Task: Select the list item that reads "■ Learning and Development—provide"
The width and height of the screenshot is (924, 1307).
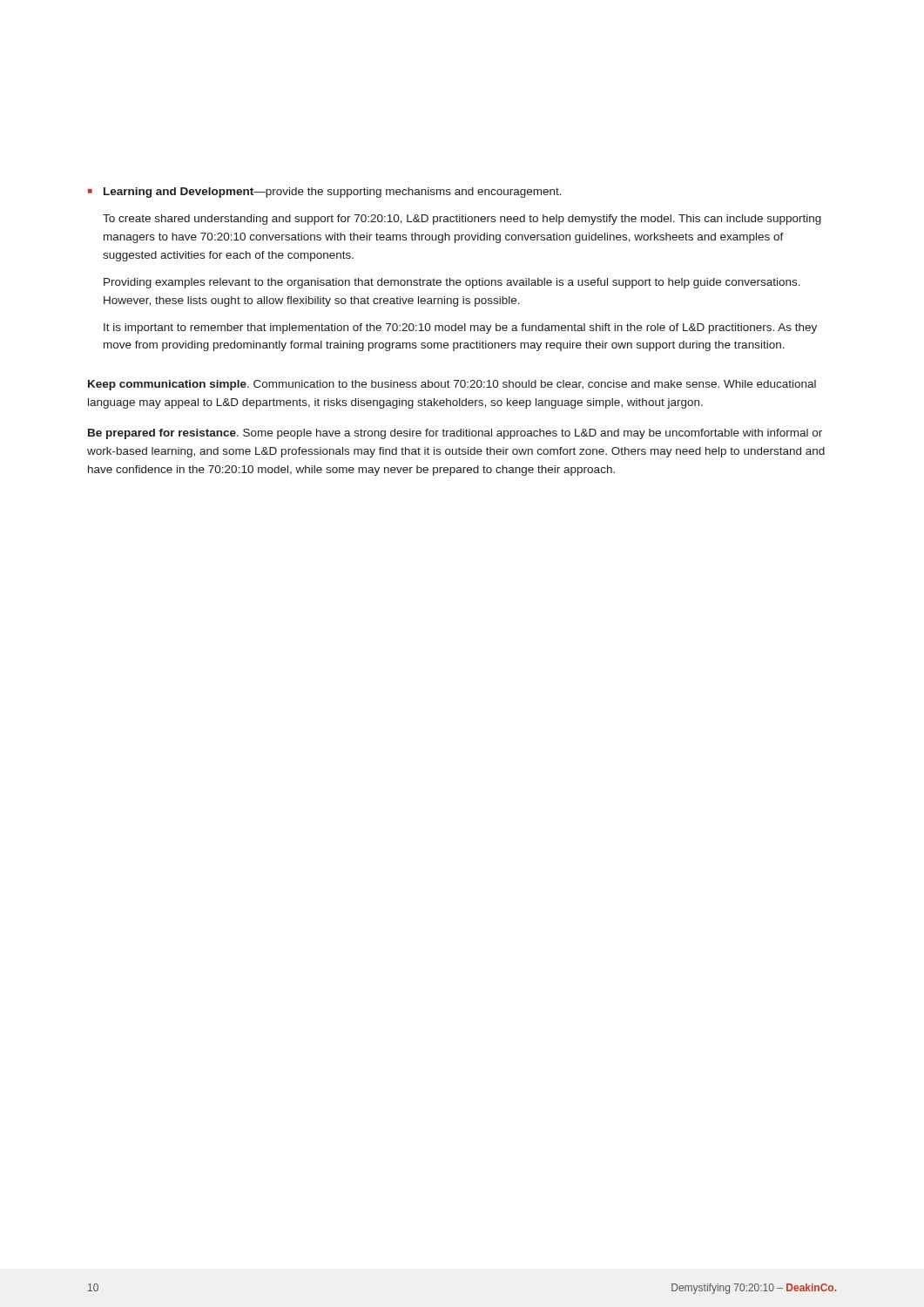Action: 462,273
